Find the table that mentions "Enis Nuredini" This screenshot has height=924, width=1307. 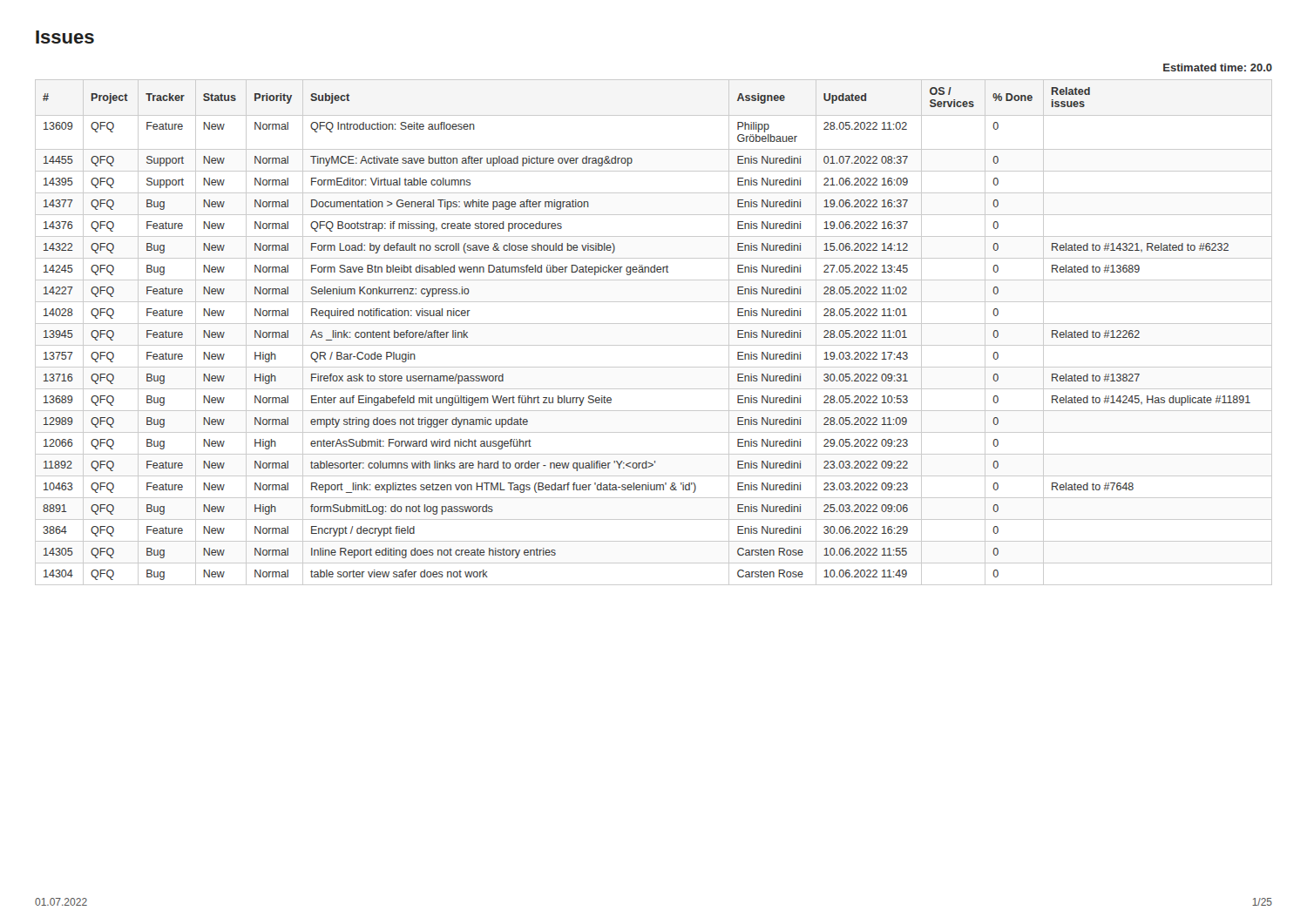654,332
